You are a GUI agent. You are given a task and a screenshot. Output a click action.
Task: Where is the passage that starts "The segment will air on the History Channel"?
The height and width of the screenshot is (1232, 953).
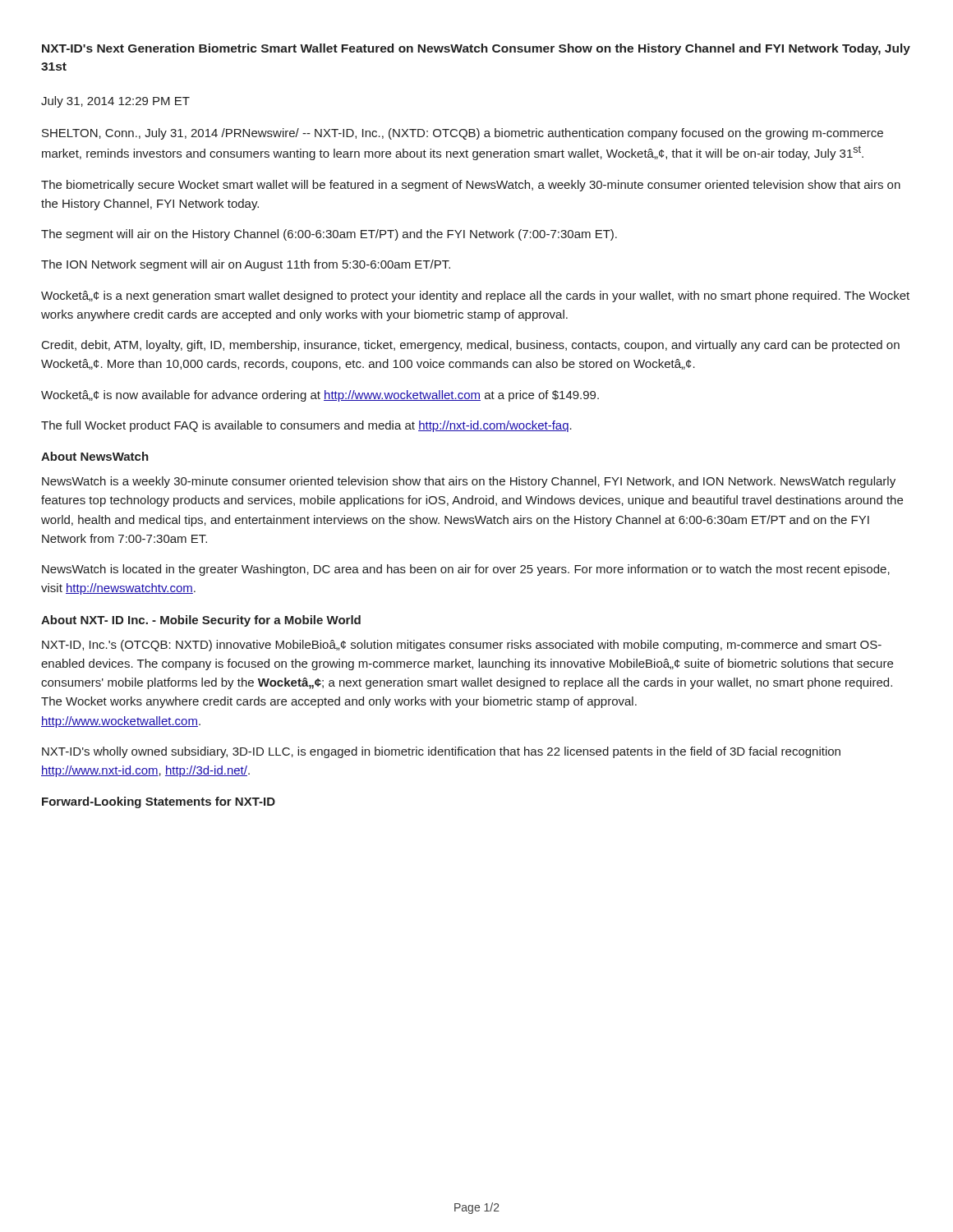[x=329, y=234]
